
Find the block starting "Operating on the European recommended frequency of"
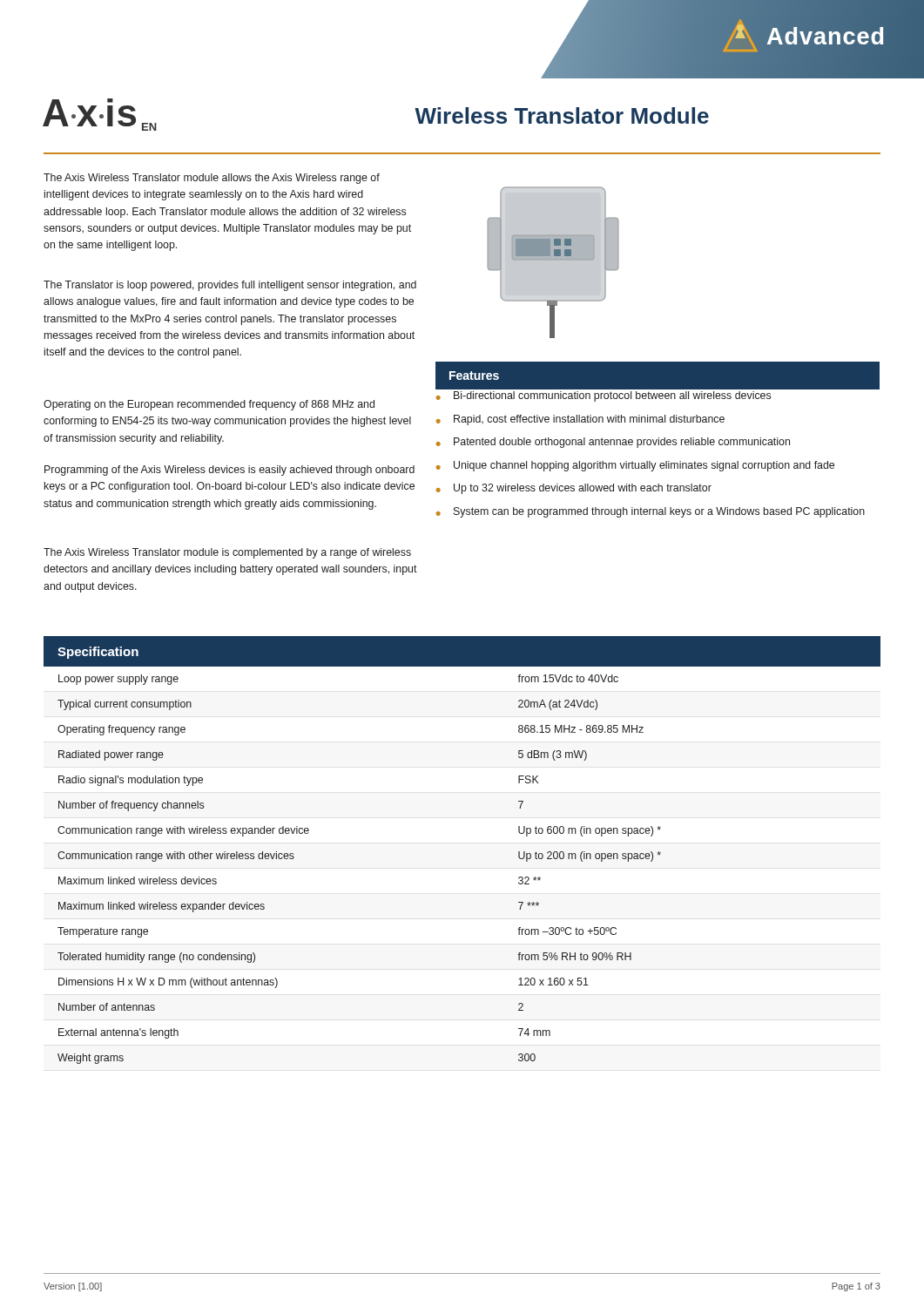(x=227, y=421)
